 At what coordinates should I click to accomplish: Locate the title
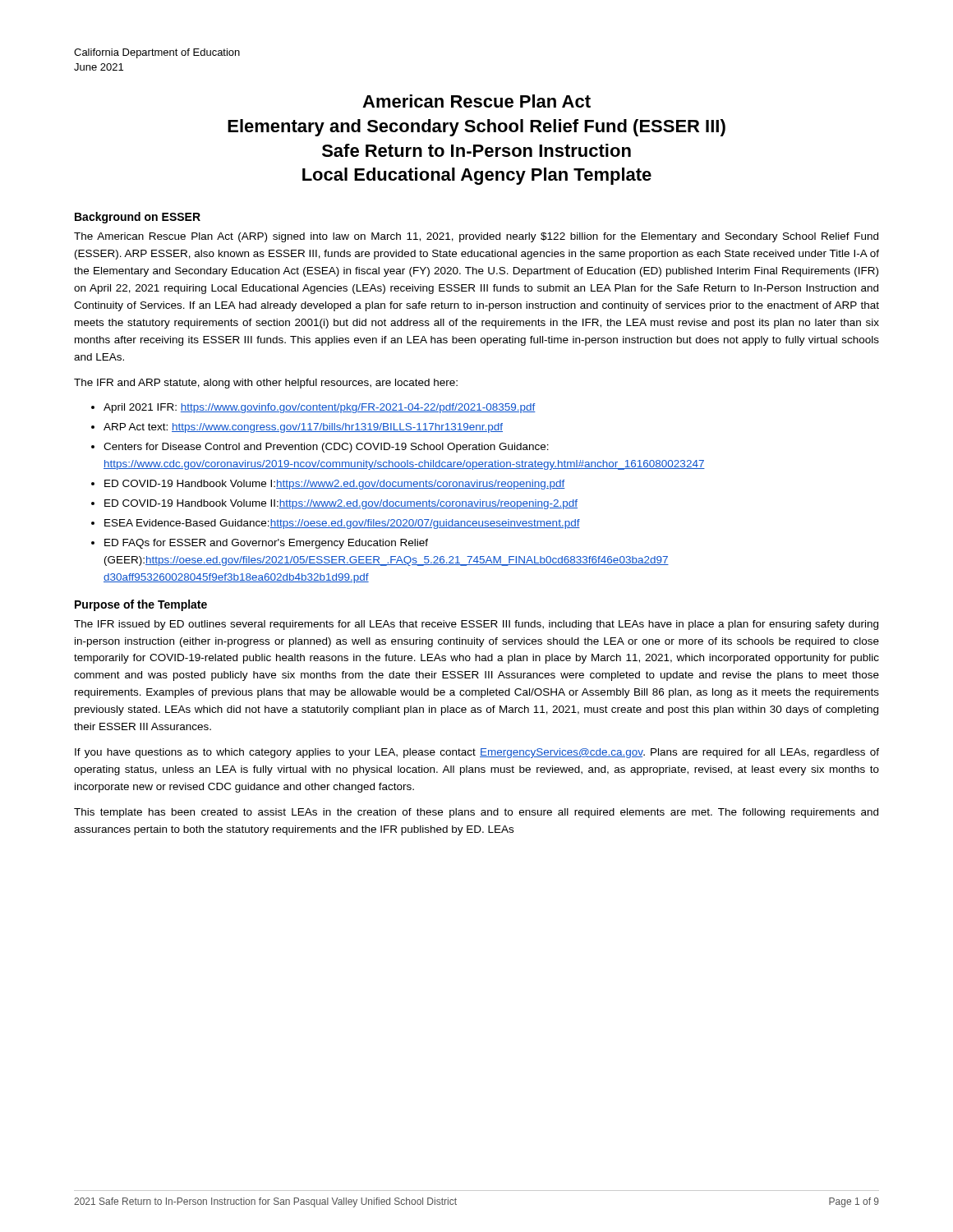476,139
